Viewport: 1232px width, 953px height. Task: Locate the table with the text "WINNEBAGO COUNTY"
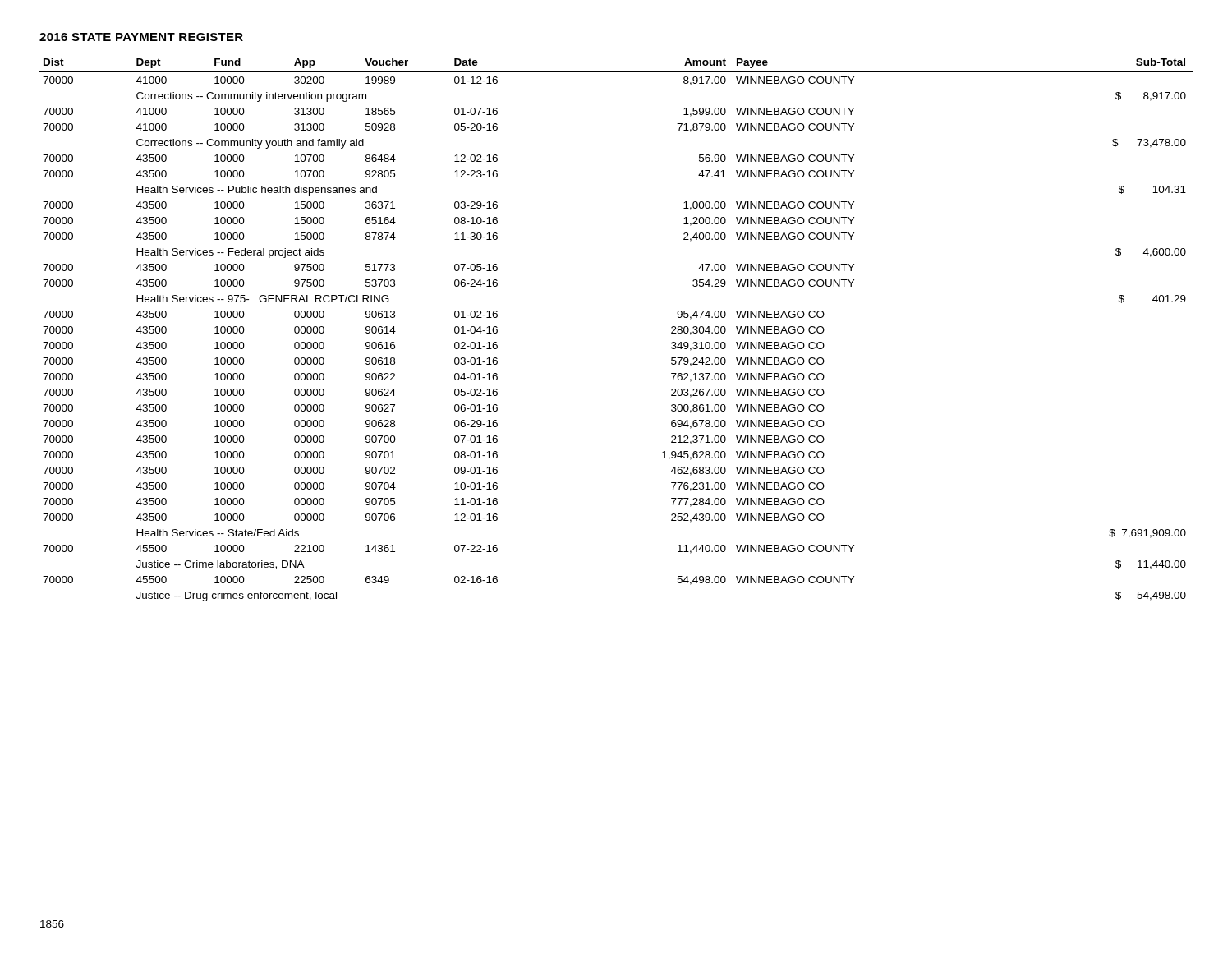(616, 328)
